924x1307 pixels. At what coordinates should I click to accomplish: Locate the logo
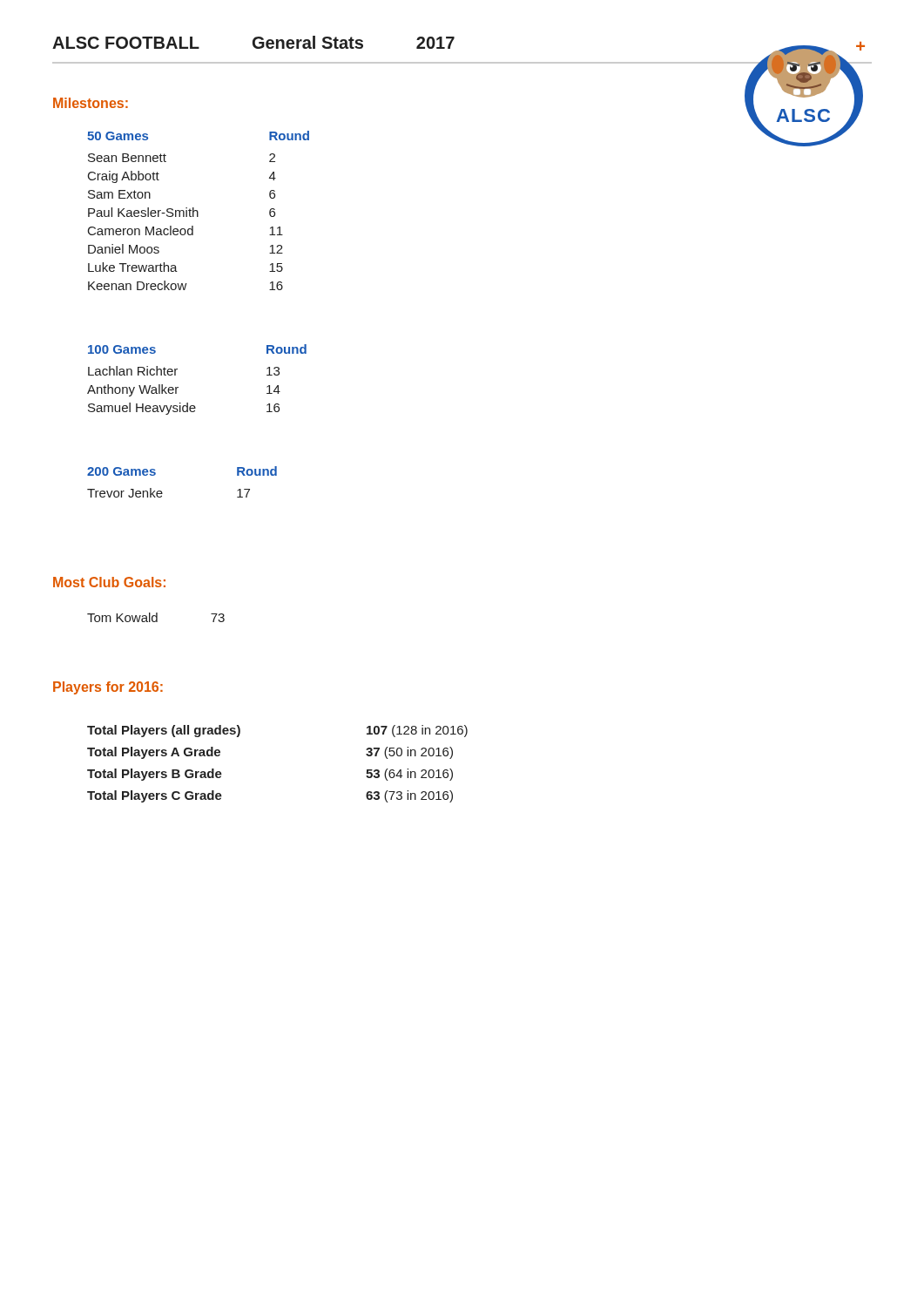click(x=804, y=91)
